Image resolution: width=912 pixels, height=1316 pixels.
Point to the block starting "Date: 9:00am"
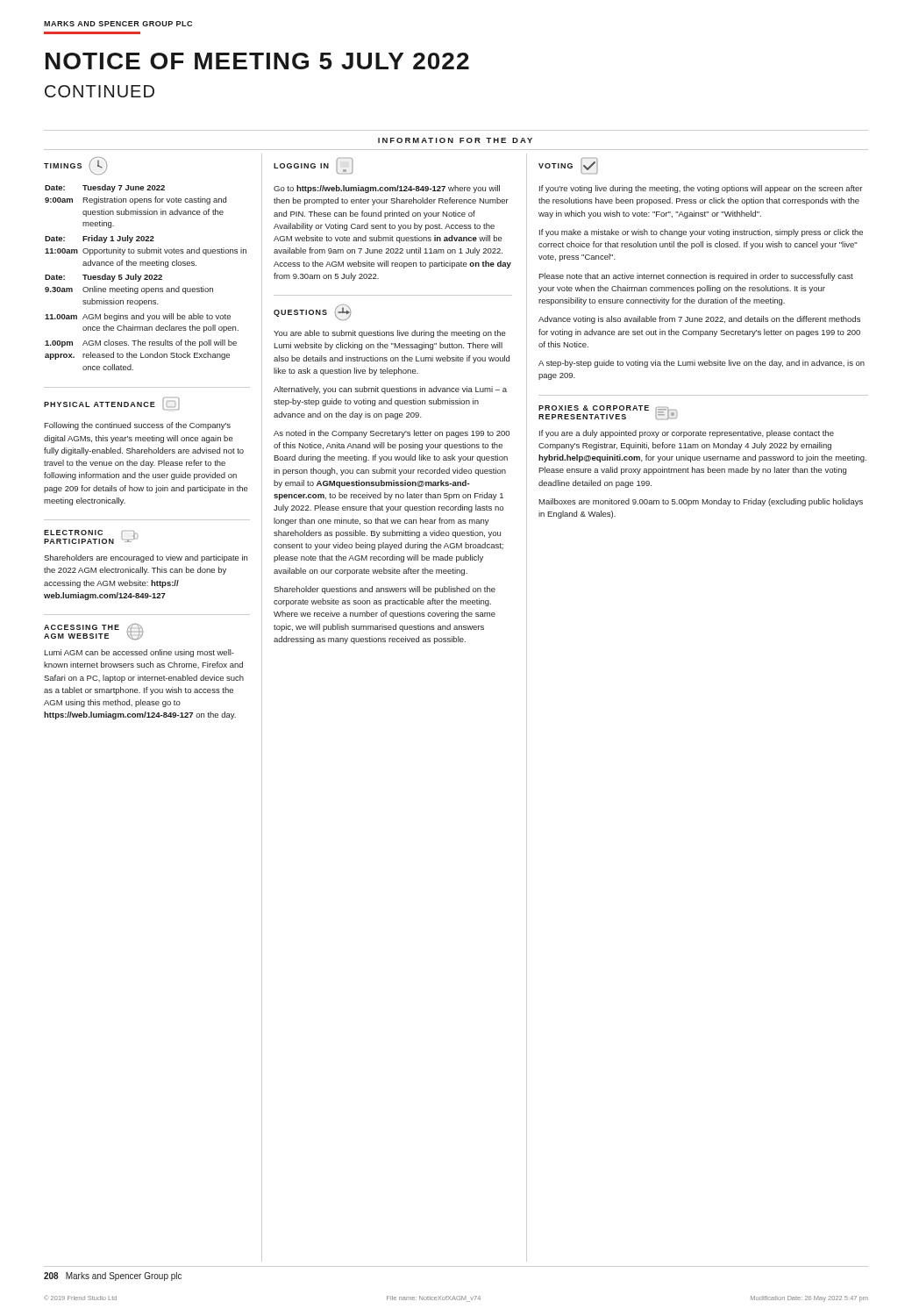pyautogui.click(x=59, y=193)
